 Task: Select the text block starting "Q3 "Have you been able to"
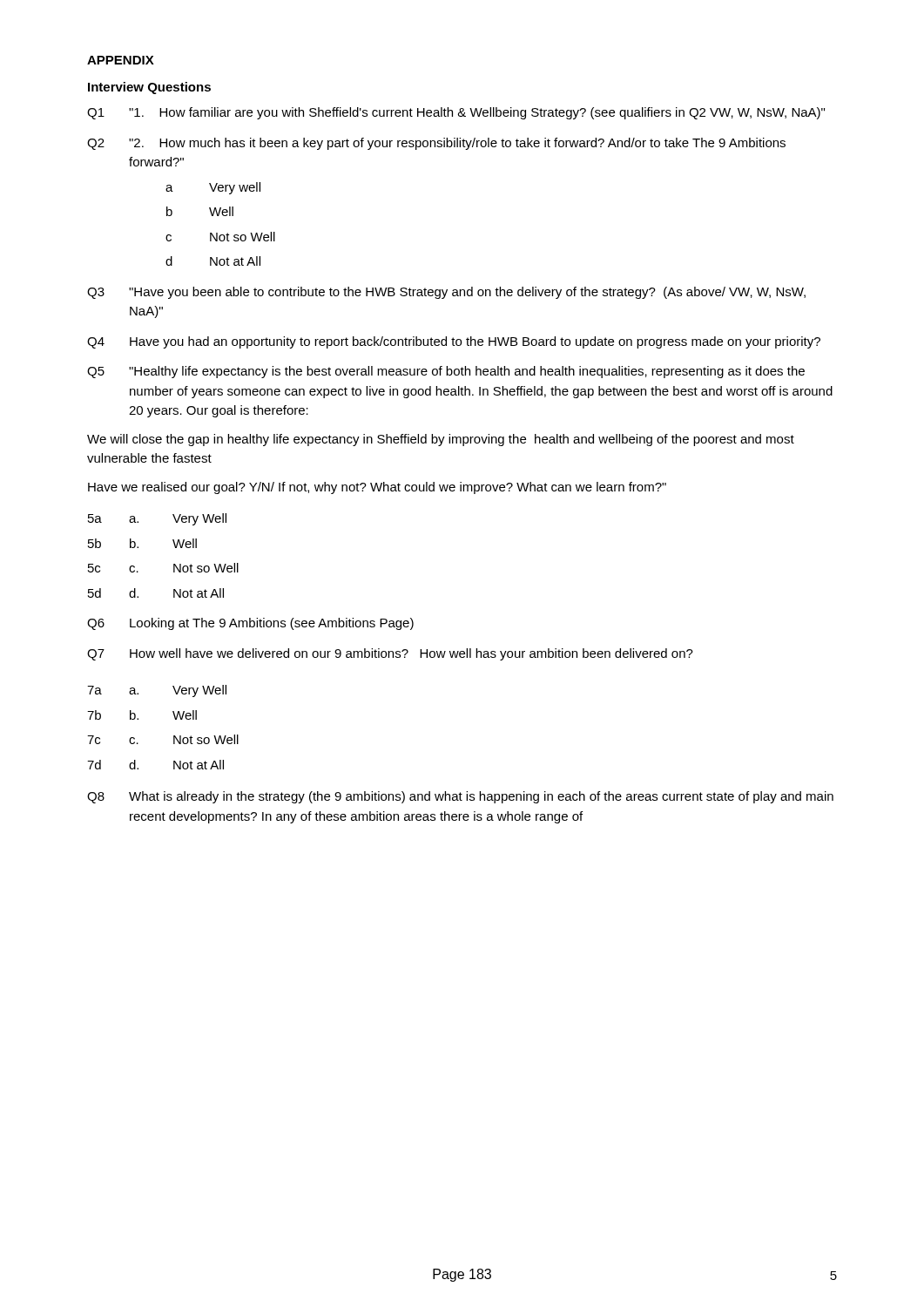click(x=462, y=302)
